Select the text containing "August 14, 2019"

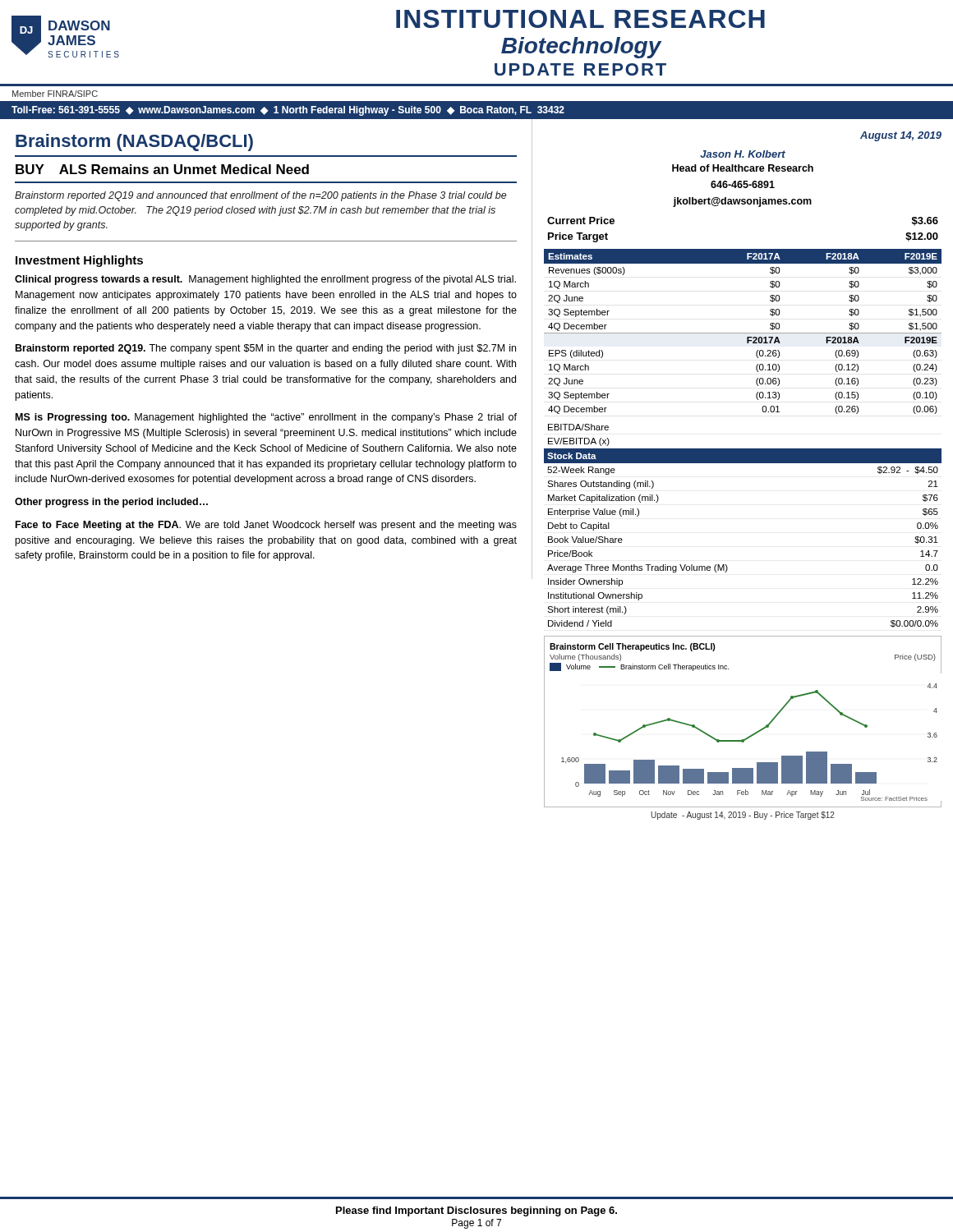(x=901, y=135)
